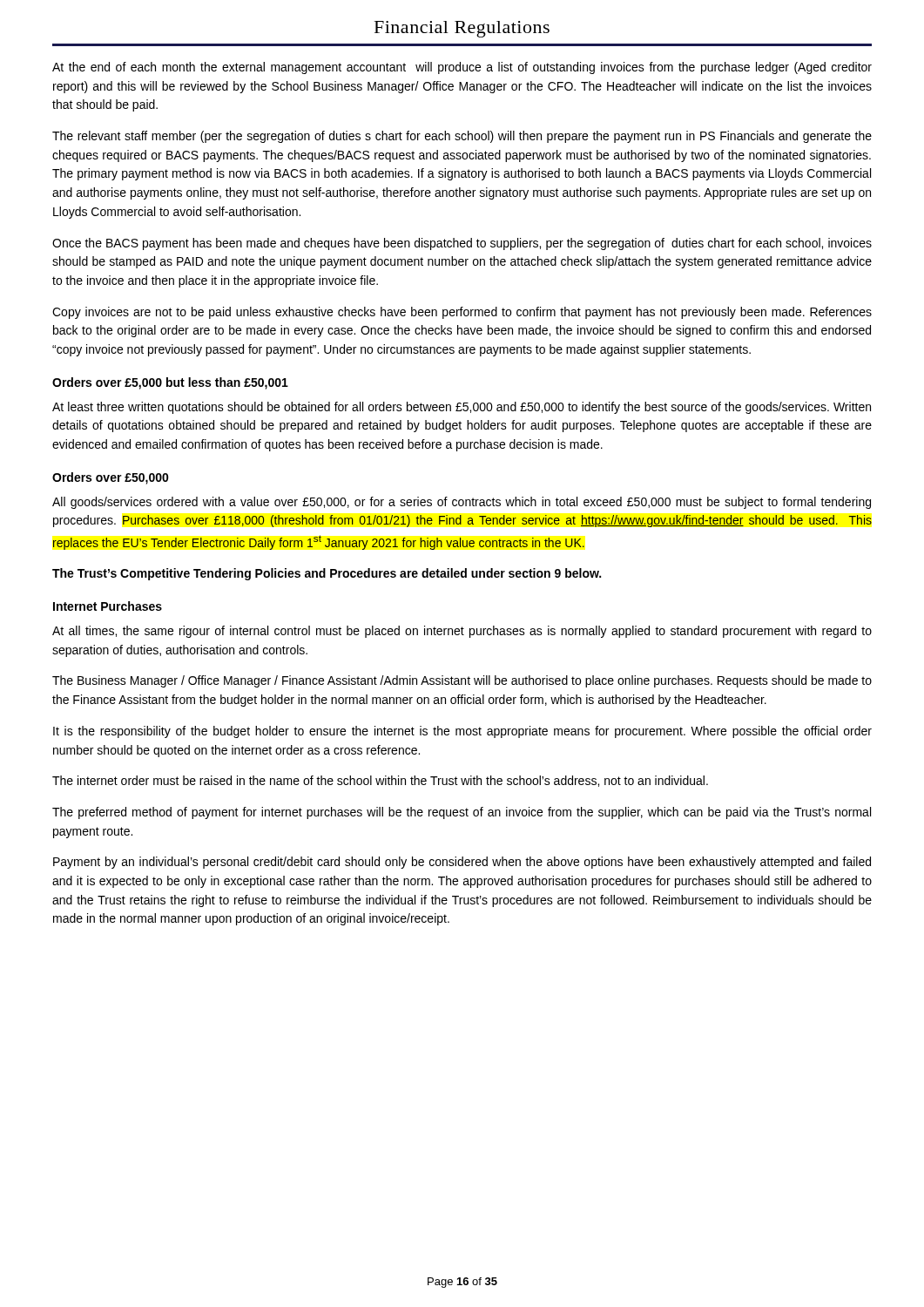Point to the passage starting "The Trust’s Competitive"
Screen dimensions: 1307x924
pyautogui.click(x=327, y=574)
